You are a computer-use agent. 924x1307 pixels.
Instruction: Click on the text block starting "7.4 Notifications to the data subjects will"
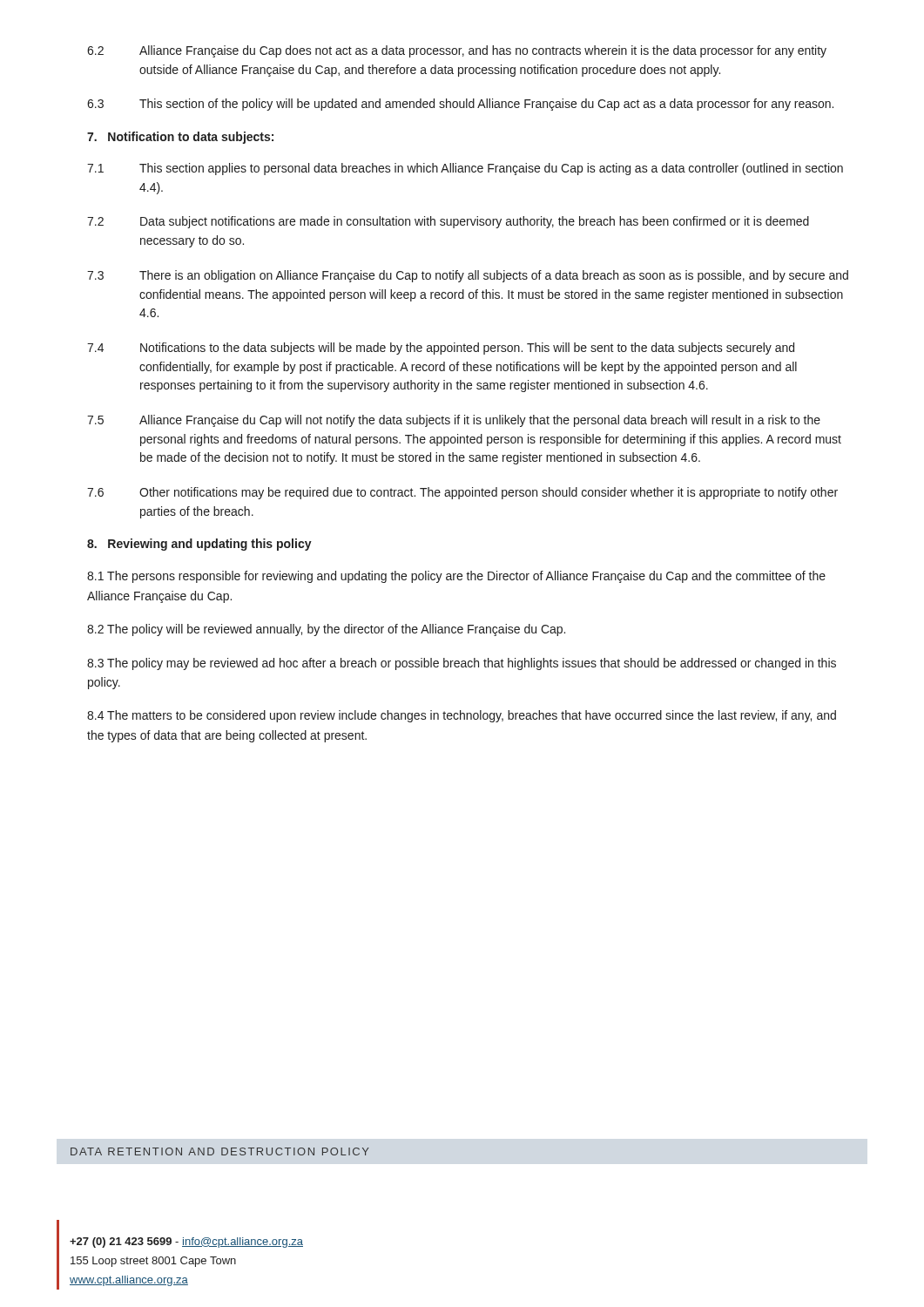471,367
